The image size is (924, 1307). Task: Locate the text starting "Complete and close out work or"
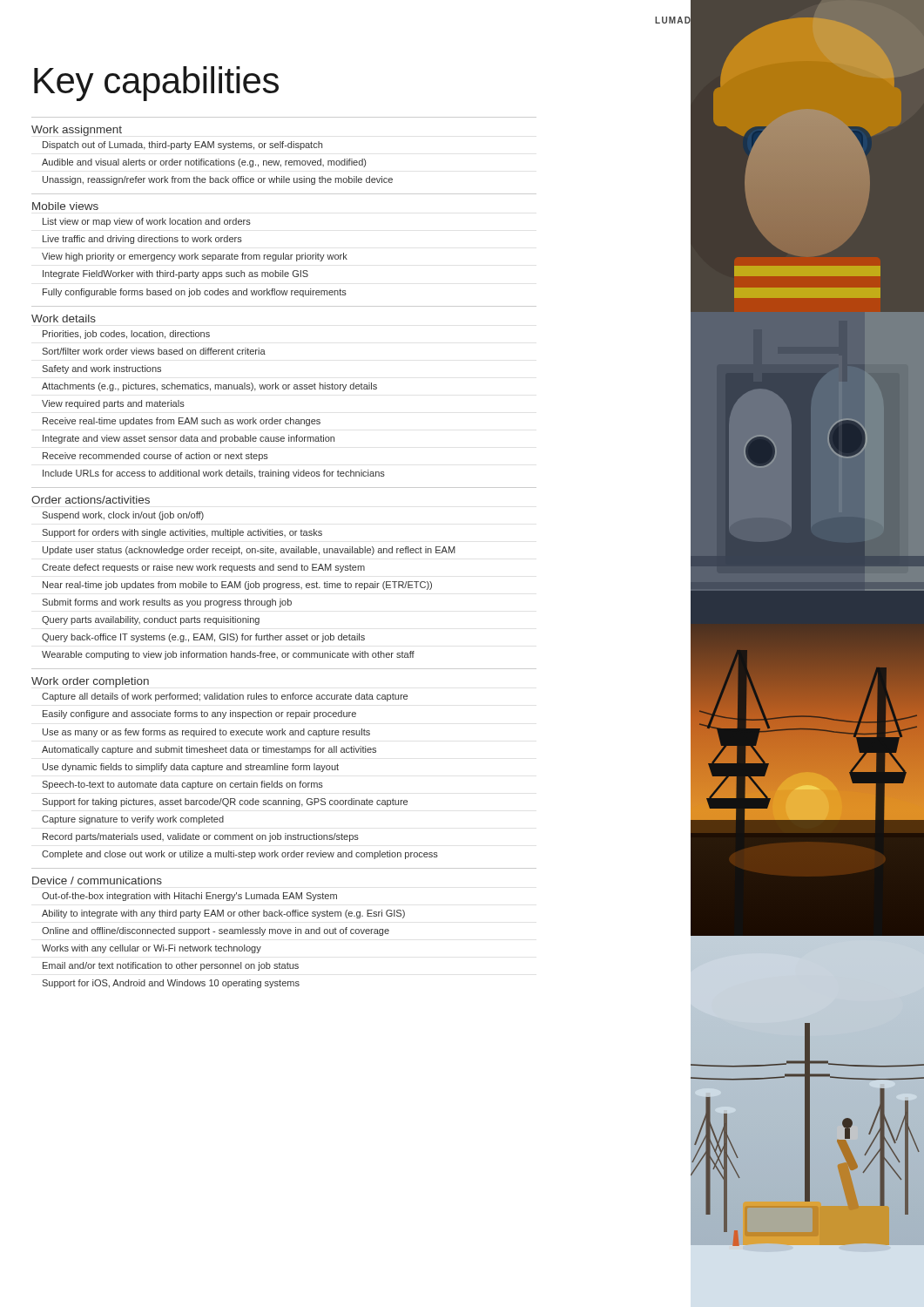(x=240, y=854)
